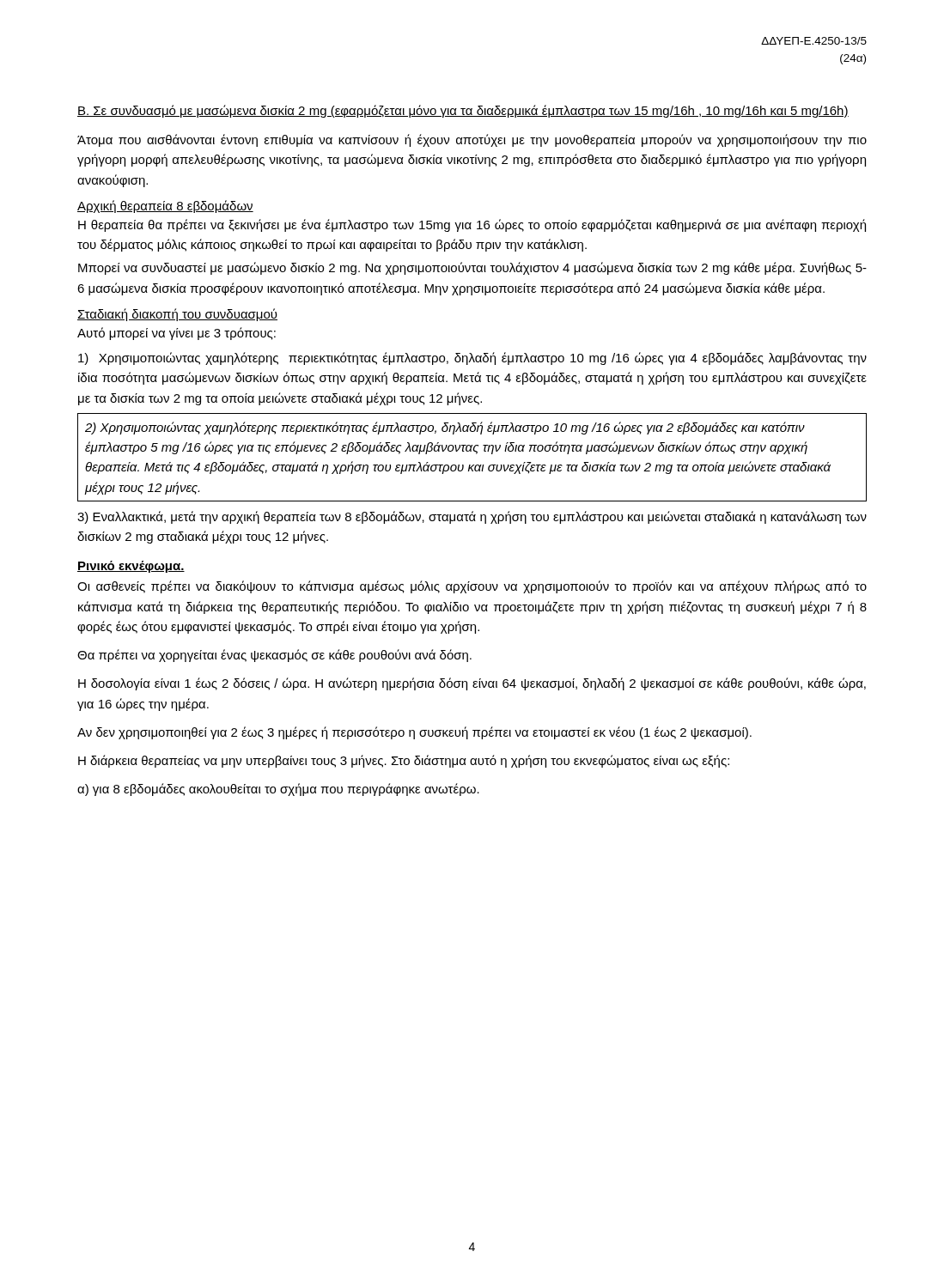
Task: Point to the block starting "Αρχική θεραπεία 8"
Action: (165, 205)
